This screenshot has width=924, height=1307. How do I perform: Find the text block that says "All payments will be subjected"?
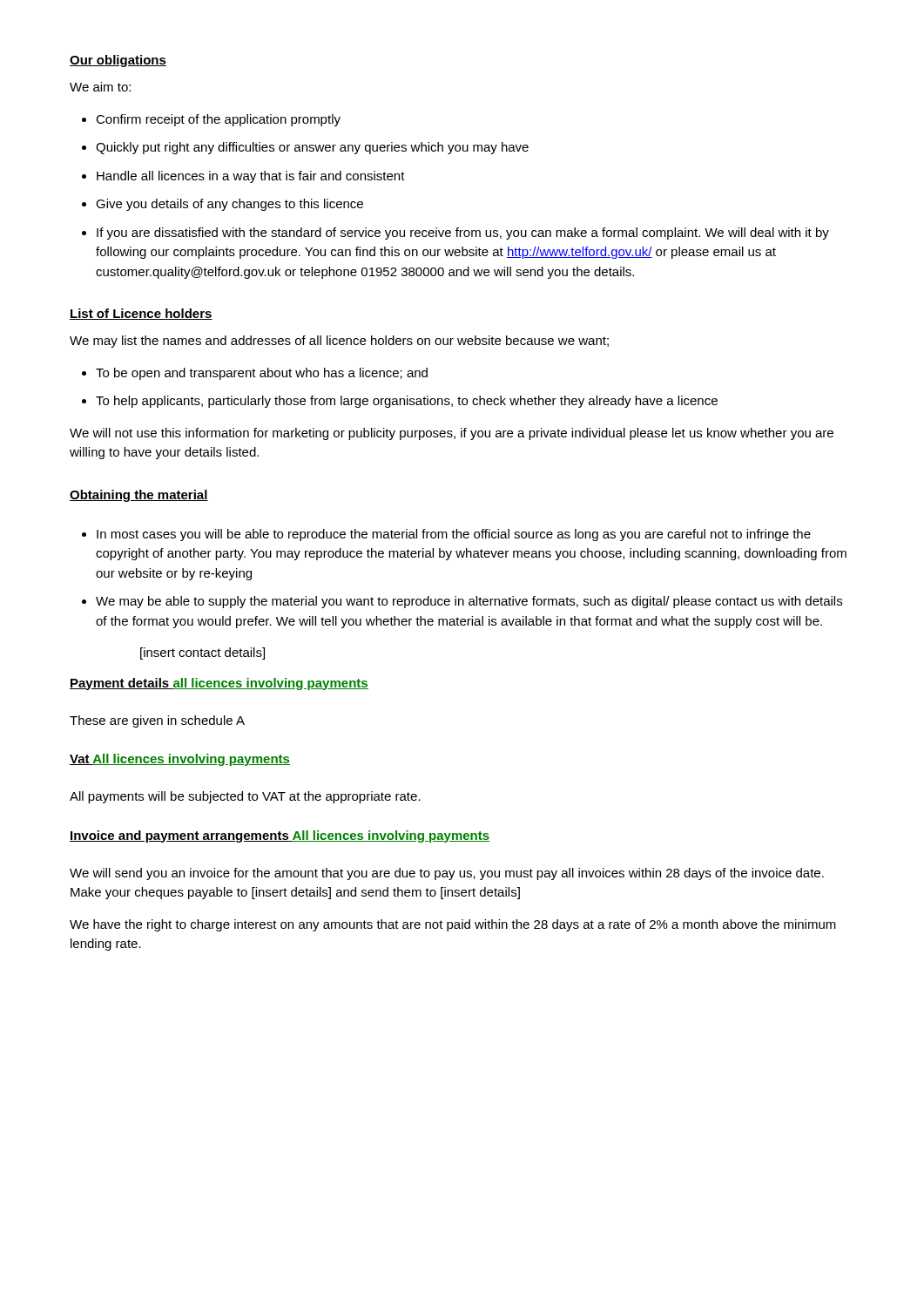(245, 796)
